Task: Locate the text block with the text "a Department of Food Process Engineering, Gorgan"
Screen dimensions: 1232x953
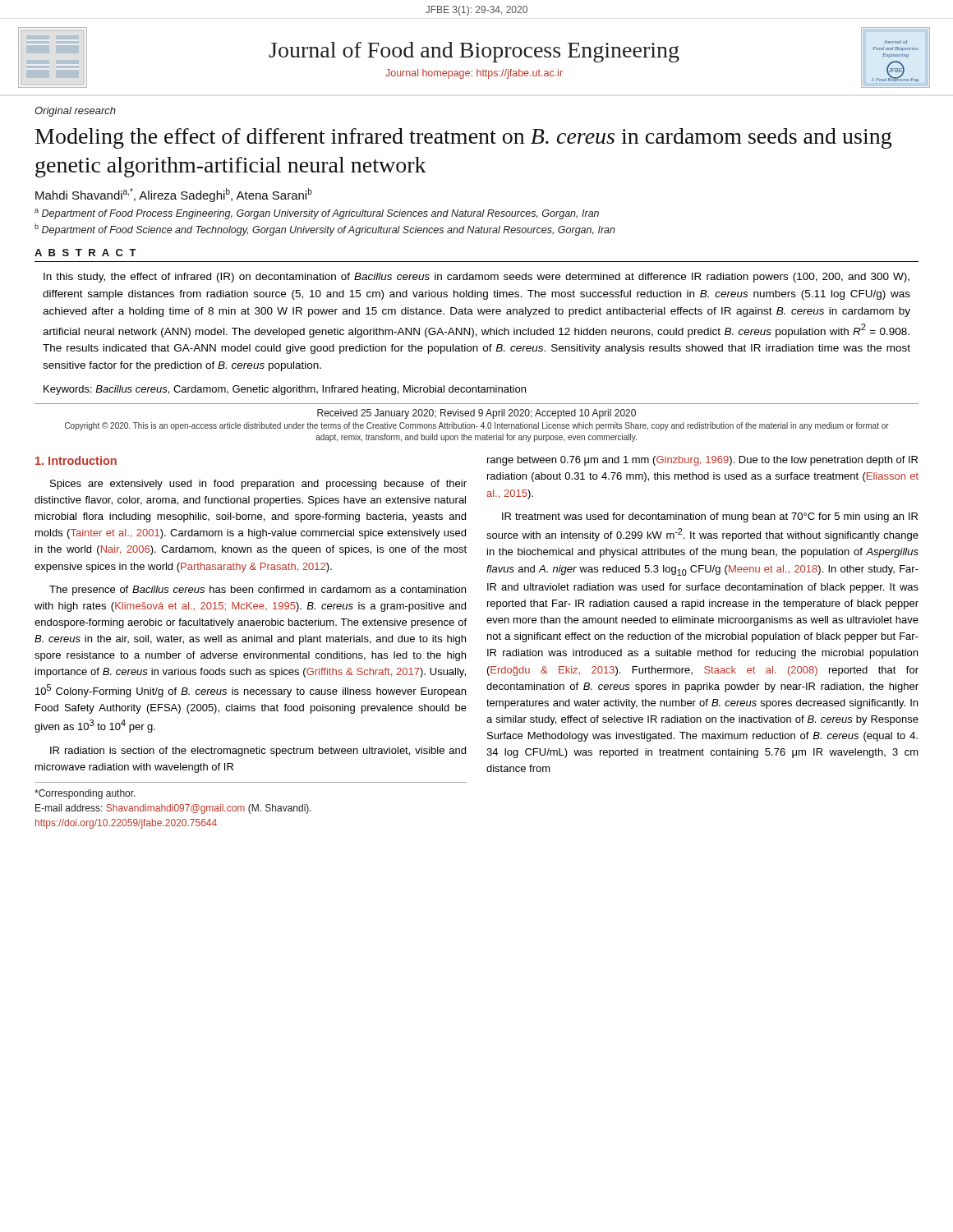Action: point(325,221)
